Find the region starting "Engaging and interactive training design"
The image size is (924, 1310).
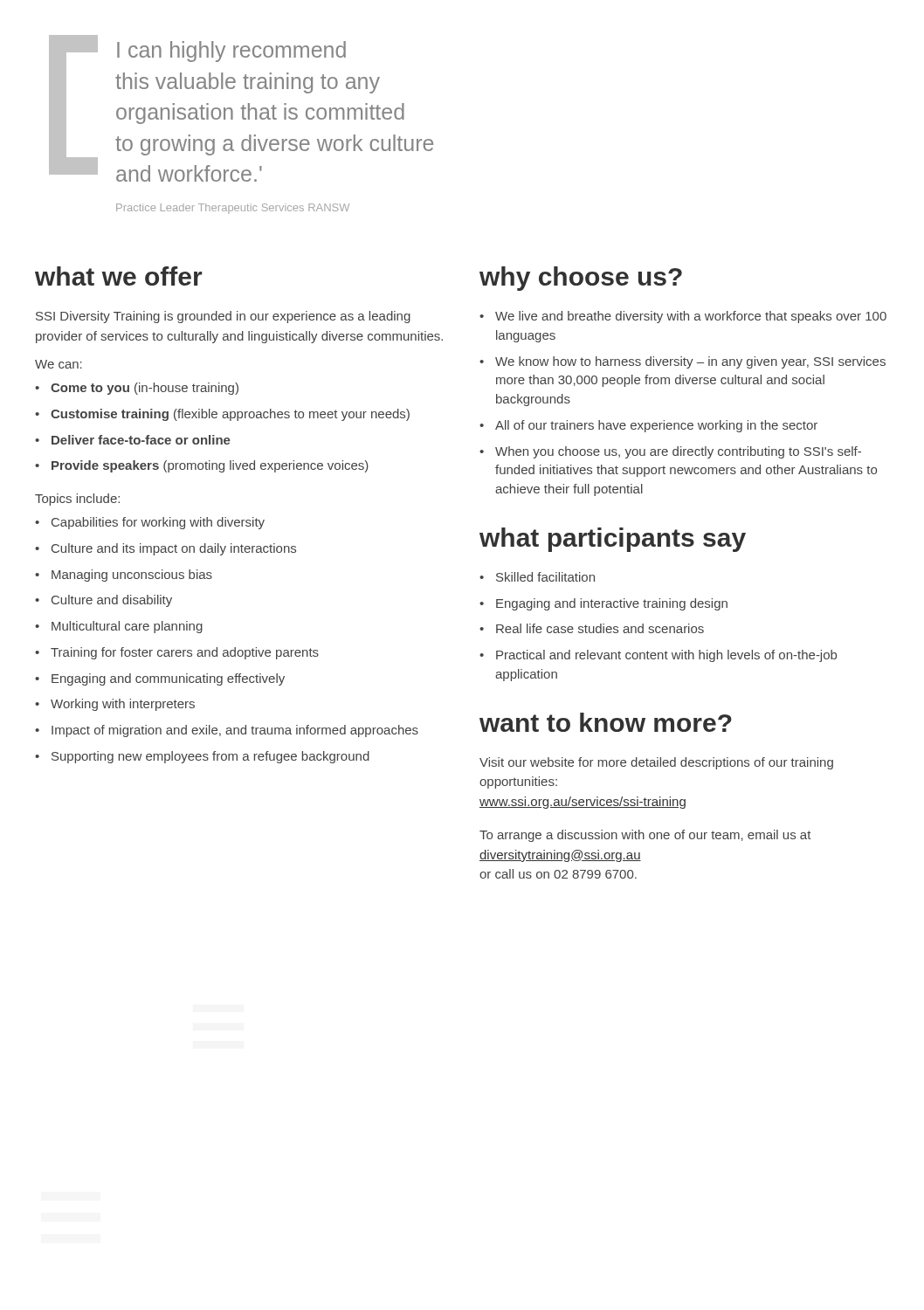[612, 603]
